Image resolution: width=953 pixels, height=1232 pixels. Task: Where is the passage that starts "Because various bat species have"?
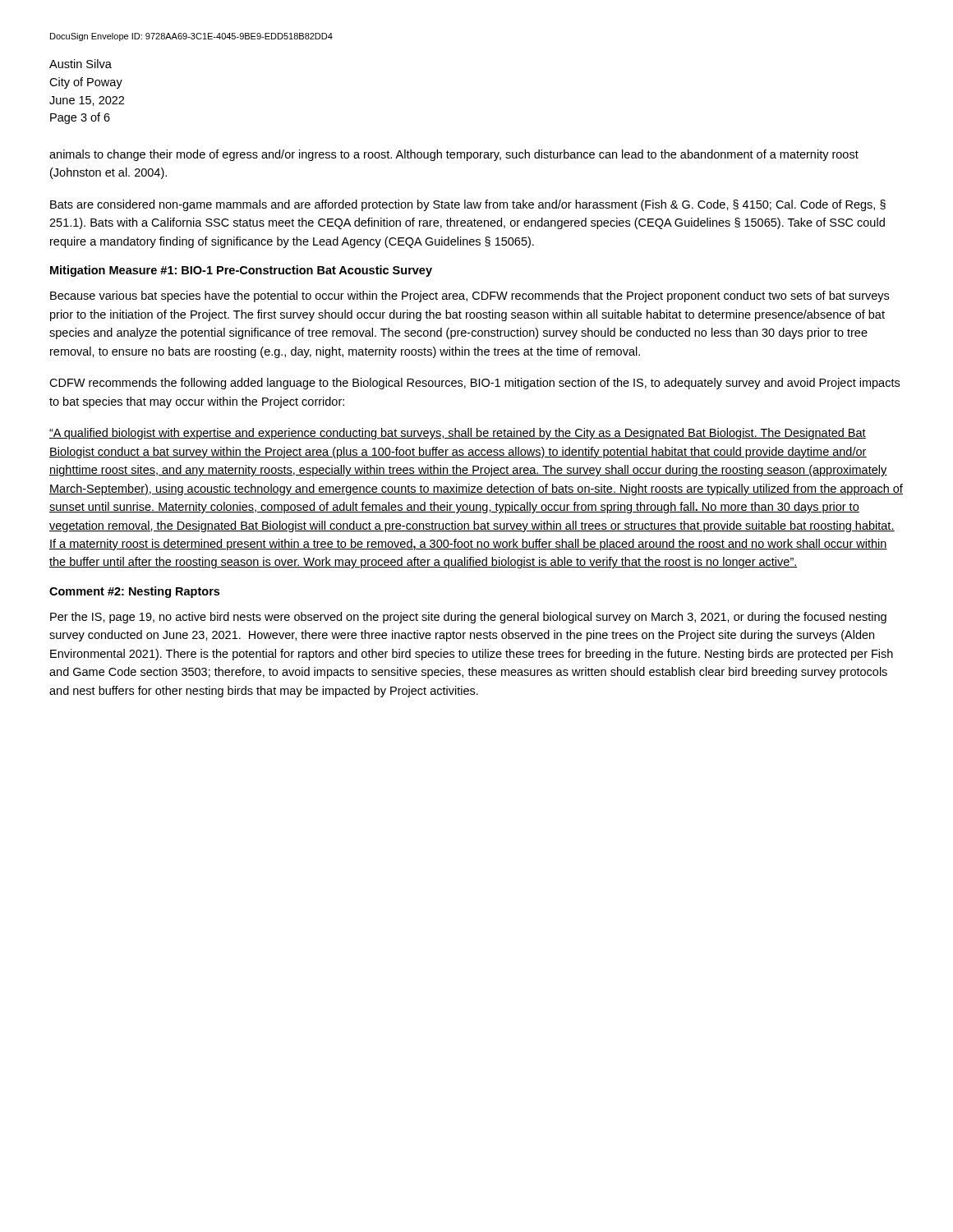(x=469, y=324)
